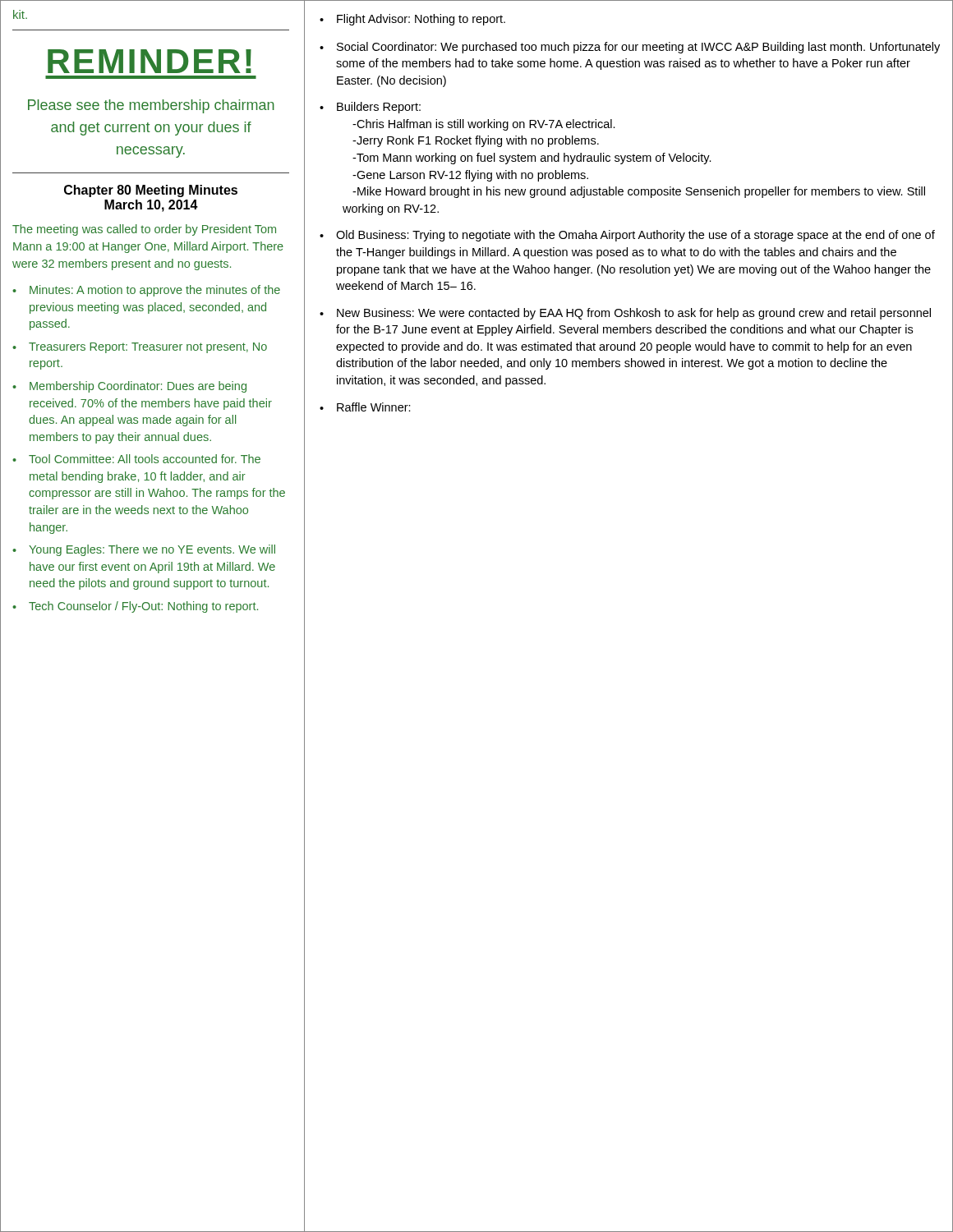953x1232 pixels.
Task: Find the block on this page that starts "• New Business: We were contacted by EAA"
Action: click(x=630, y=347)
